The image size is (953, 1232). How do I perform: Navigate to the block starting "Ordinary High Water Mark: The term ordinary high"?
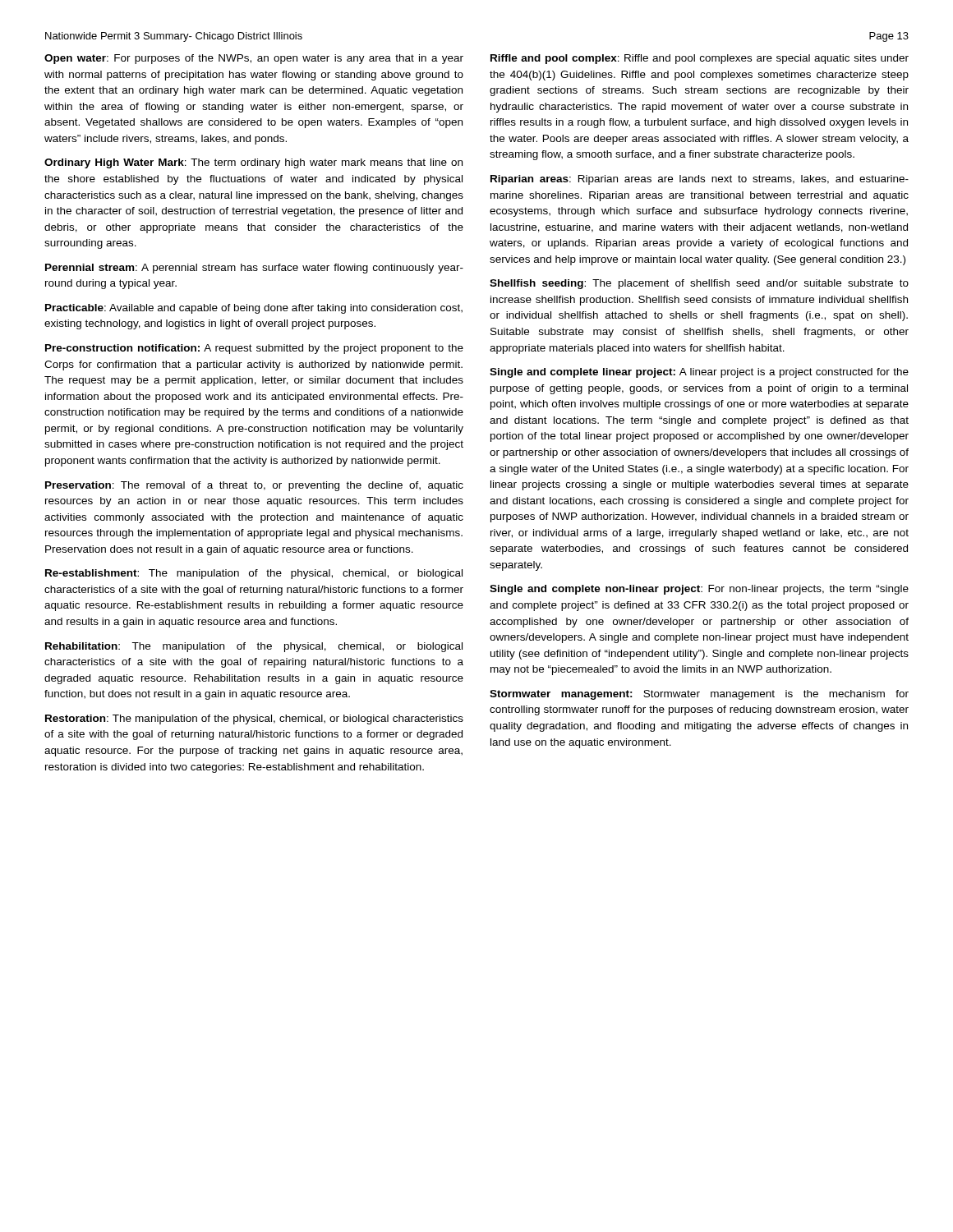(x=254, y=203)
